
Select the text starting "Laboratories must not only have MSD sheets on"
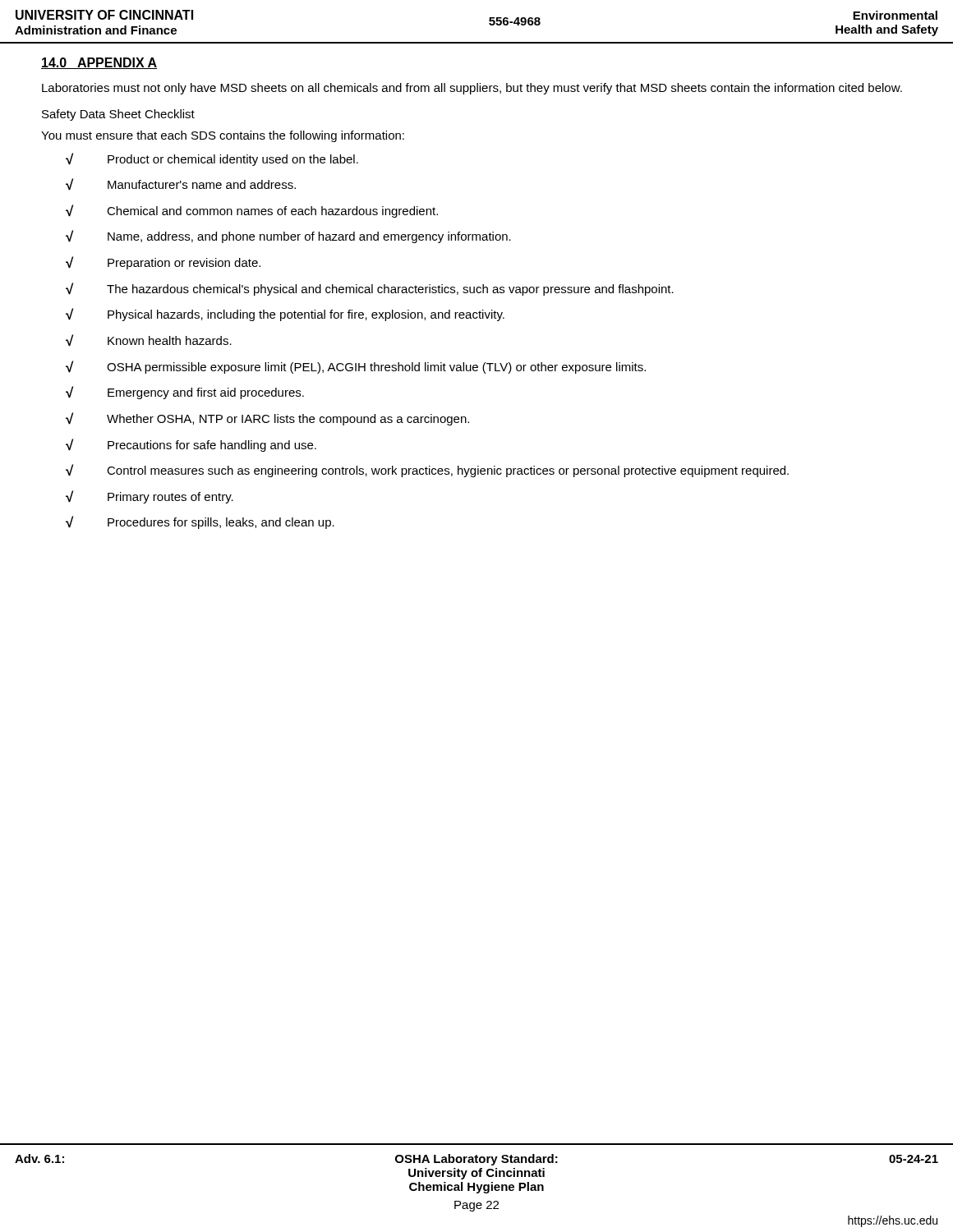(x=472, y=87)
